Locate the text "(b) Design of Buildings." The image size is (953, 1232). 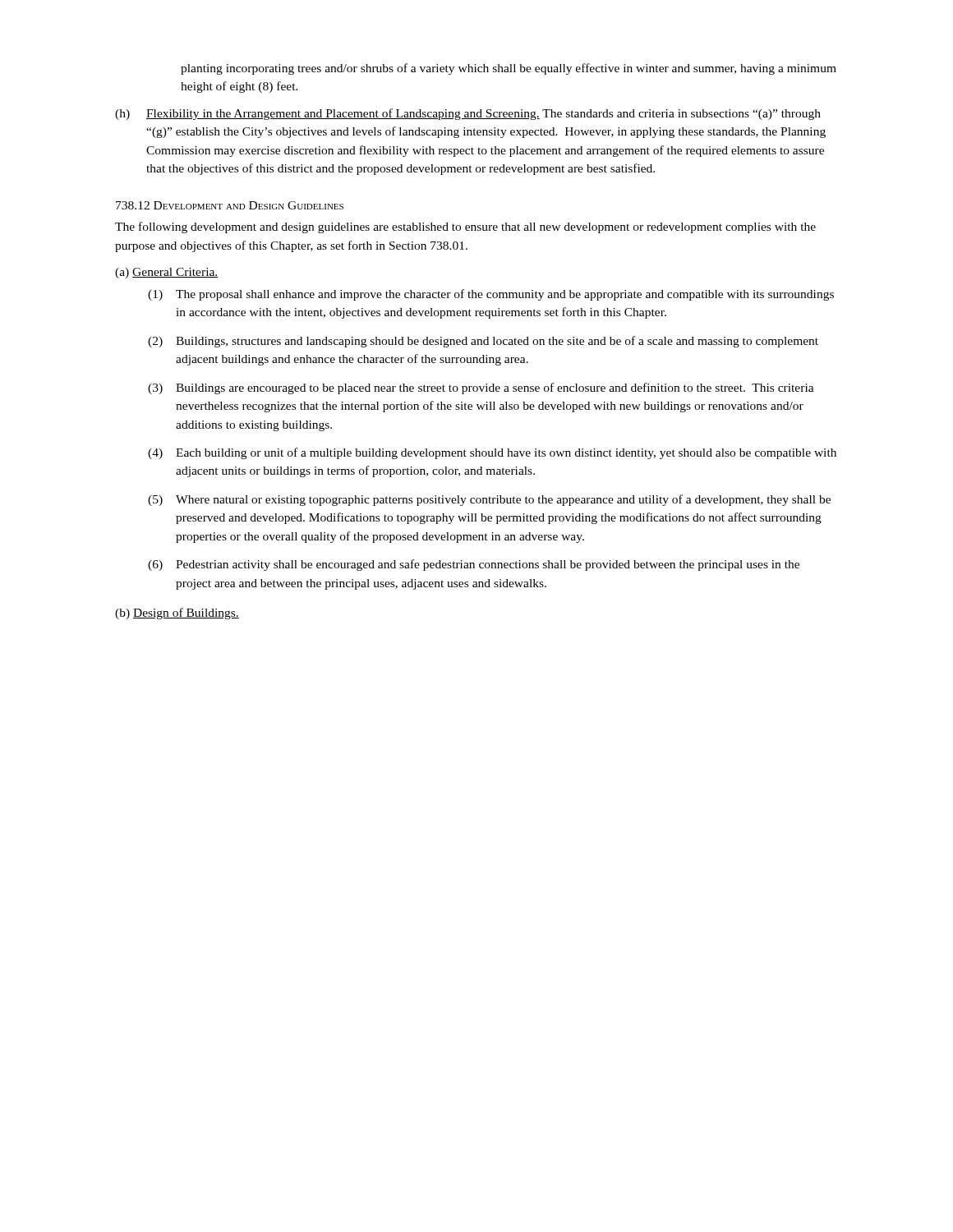177,612
